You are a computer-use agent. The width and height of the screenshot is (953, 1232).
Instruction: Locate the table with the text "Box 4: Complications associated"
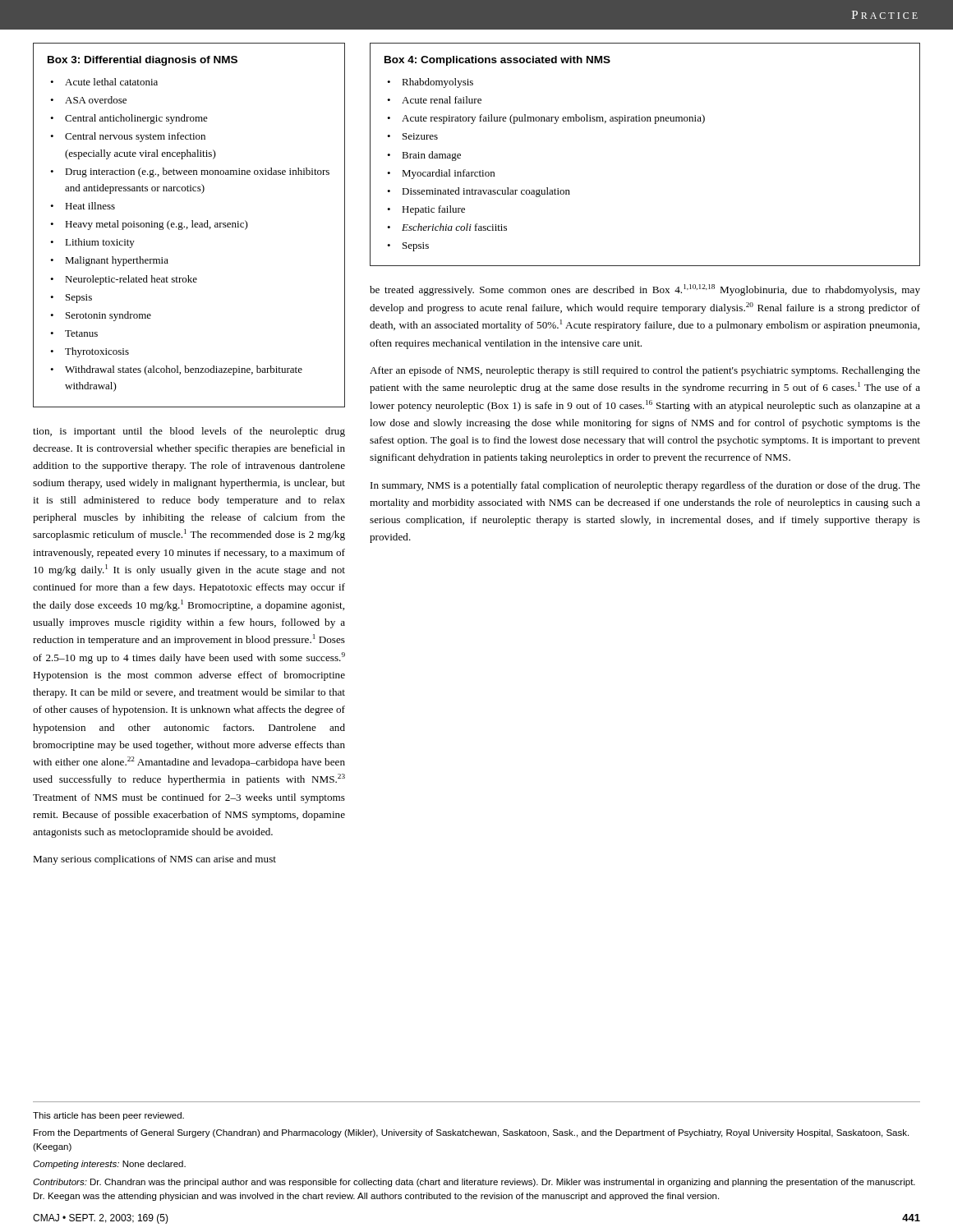tap(645, 155)
